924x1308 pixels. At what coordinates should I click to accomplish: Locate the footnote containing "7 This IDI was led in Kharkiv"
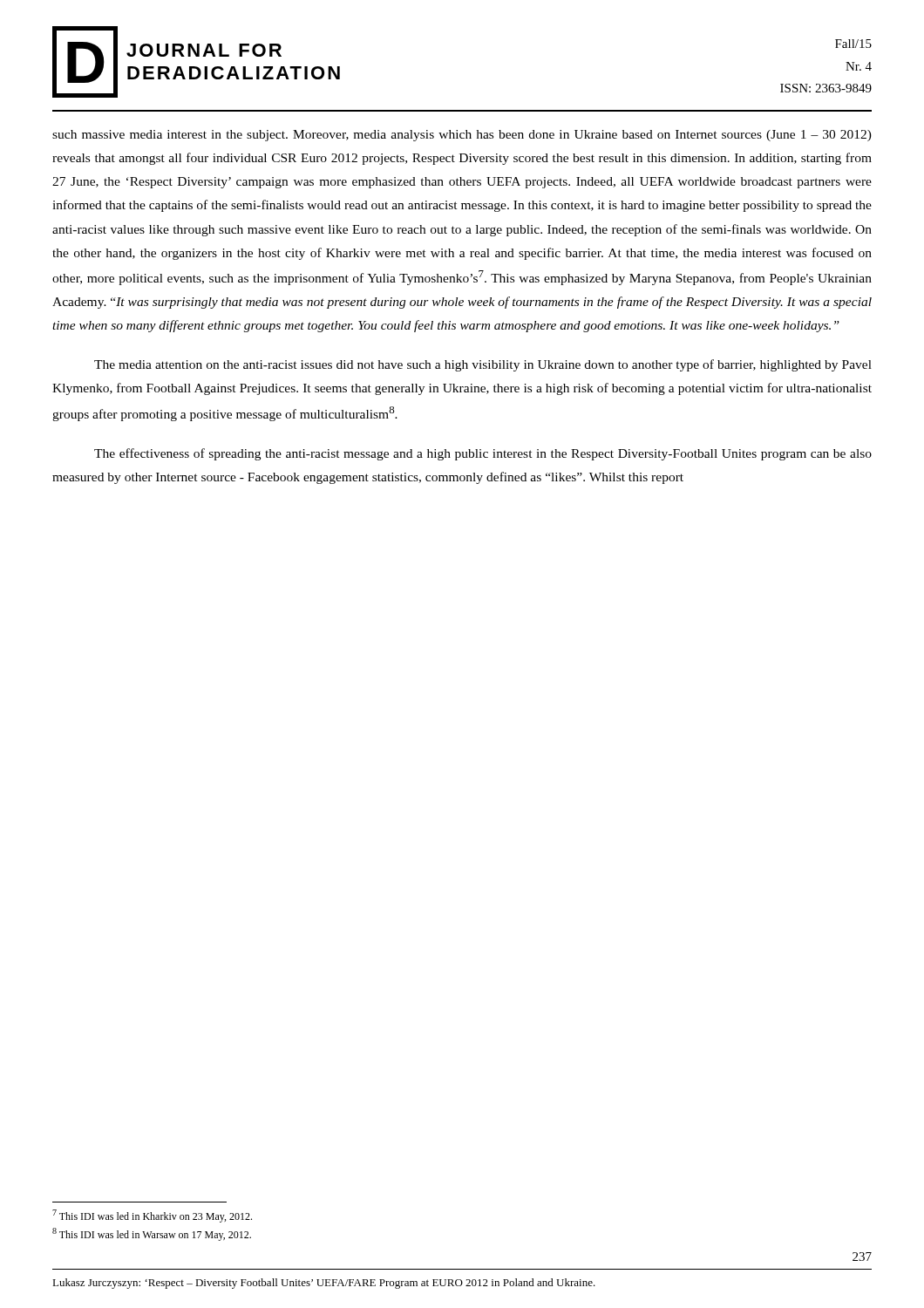(x=152, y=1216)
